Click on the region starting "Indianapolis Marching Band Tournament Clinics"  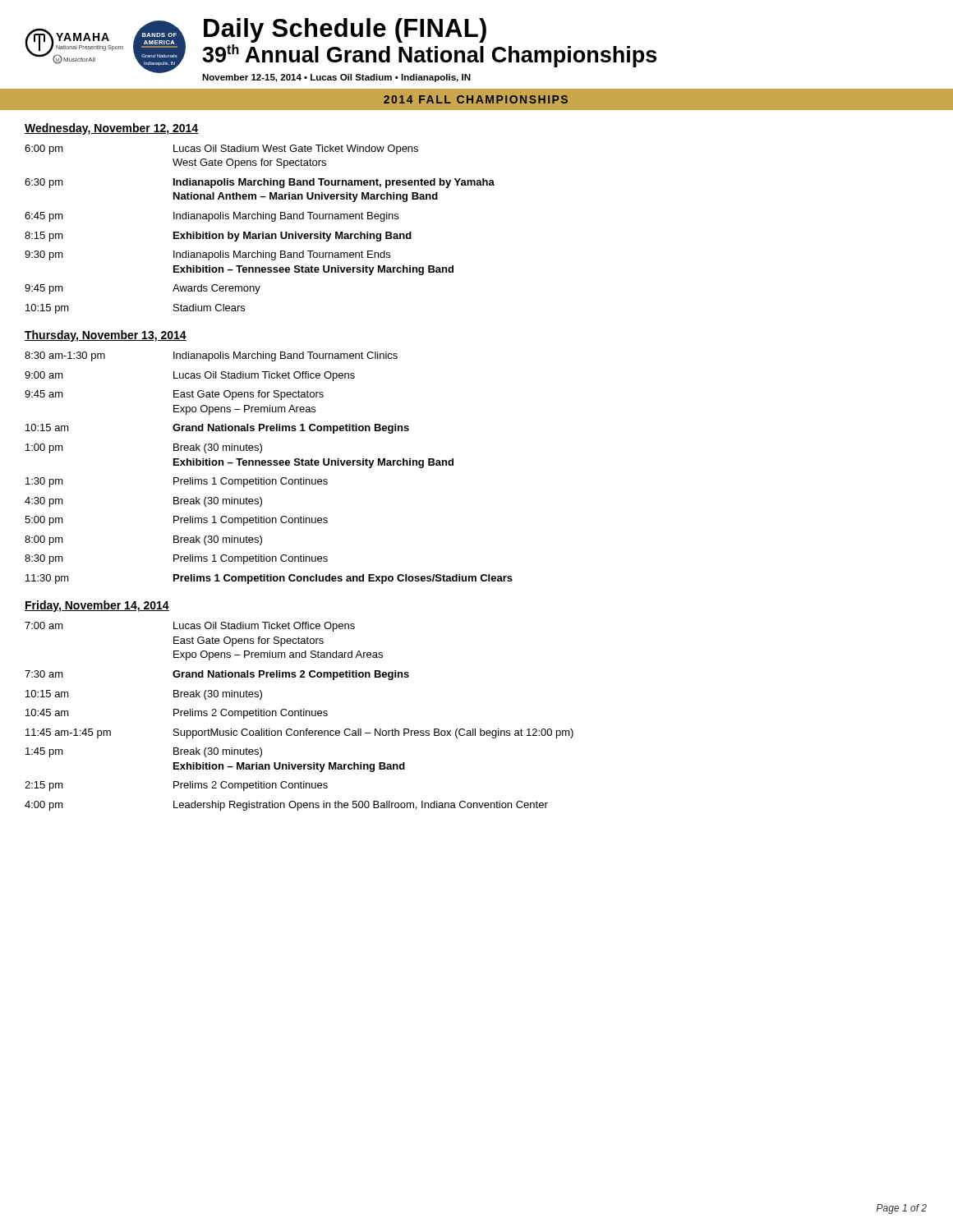[285, 355]
